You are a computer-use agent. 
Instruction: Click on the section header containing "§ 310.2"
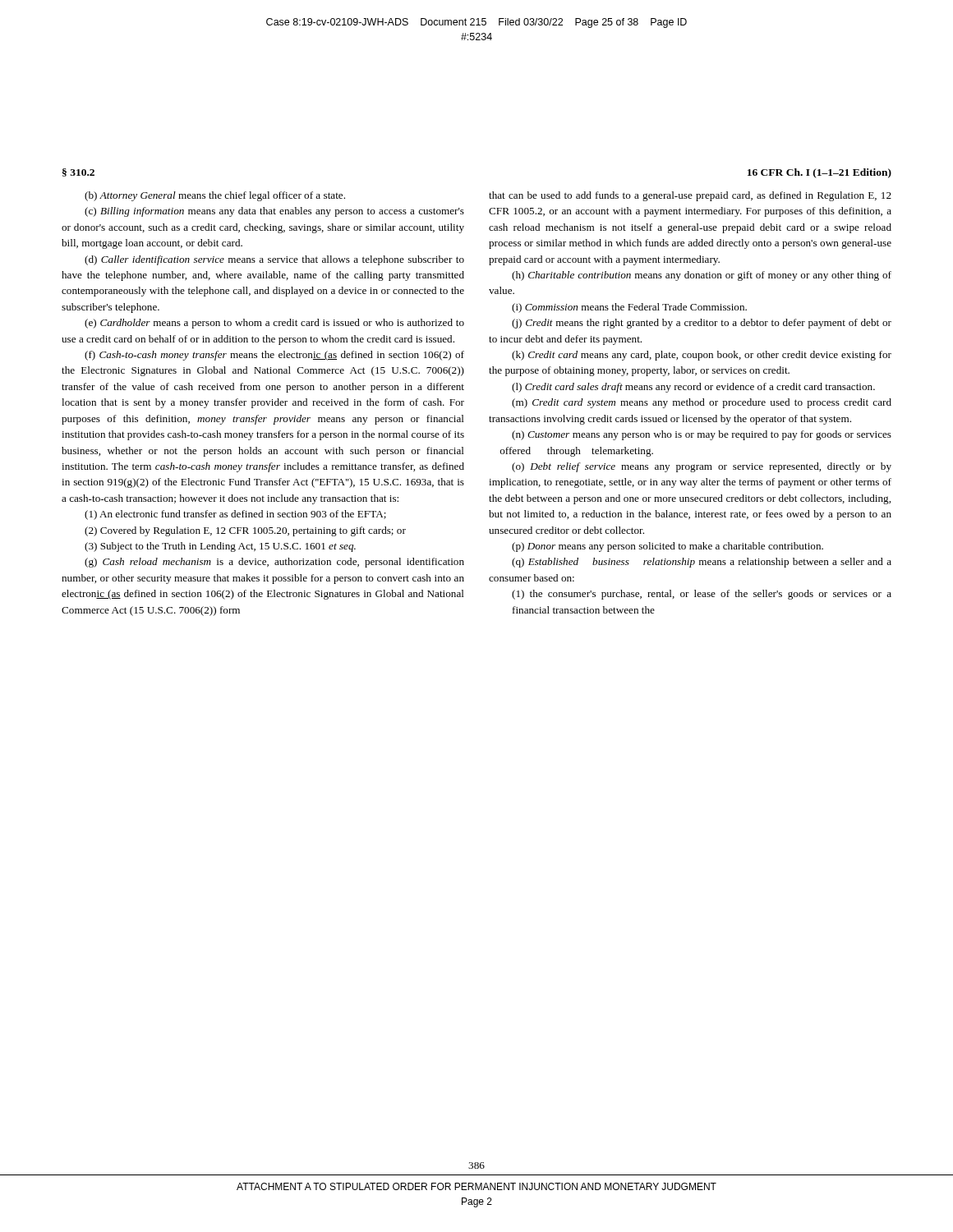(78, 172)
